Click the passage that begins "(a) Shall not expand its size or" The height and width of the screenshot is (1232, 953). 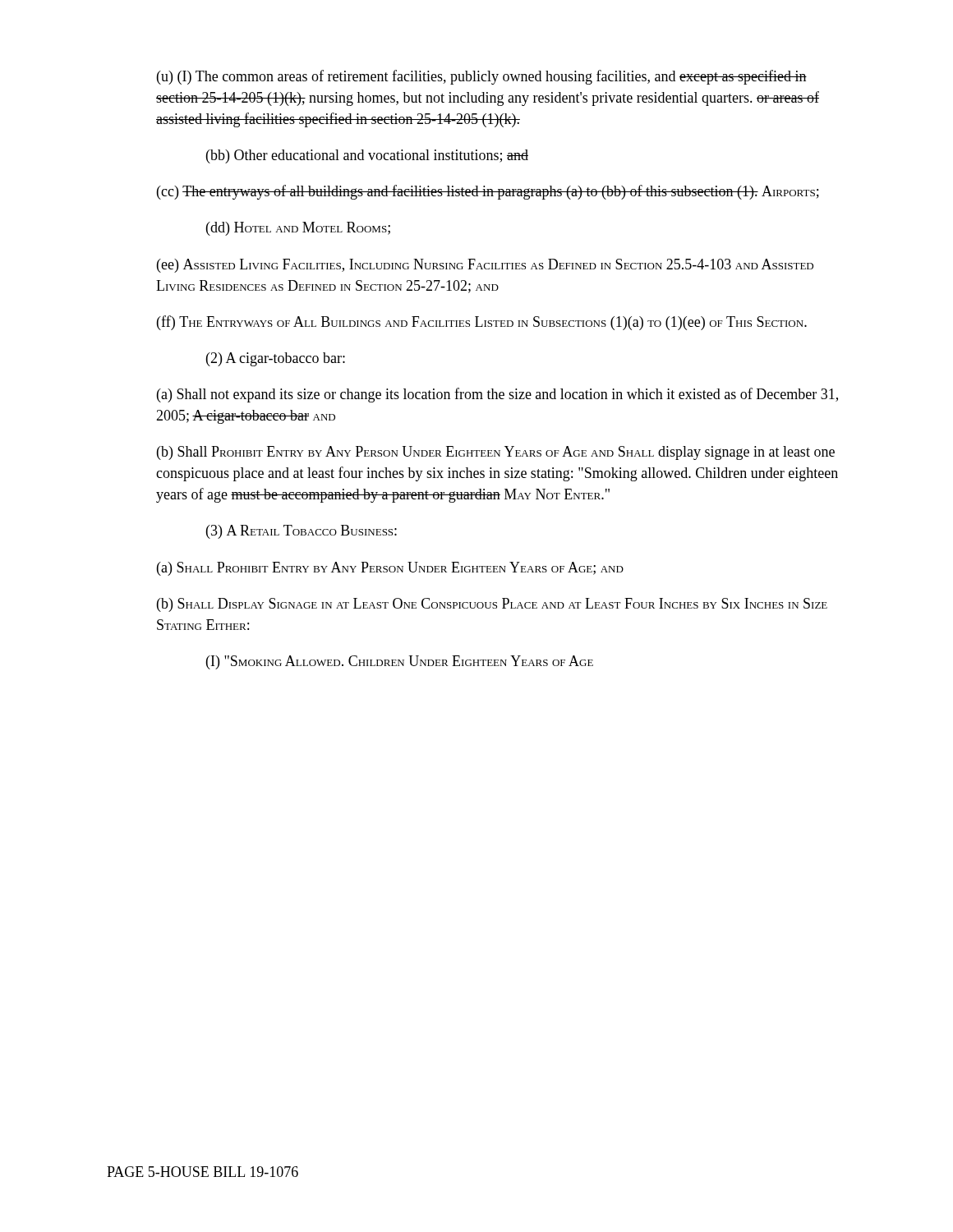tap(498, 405)
